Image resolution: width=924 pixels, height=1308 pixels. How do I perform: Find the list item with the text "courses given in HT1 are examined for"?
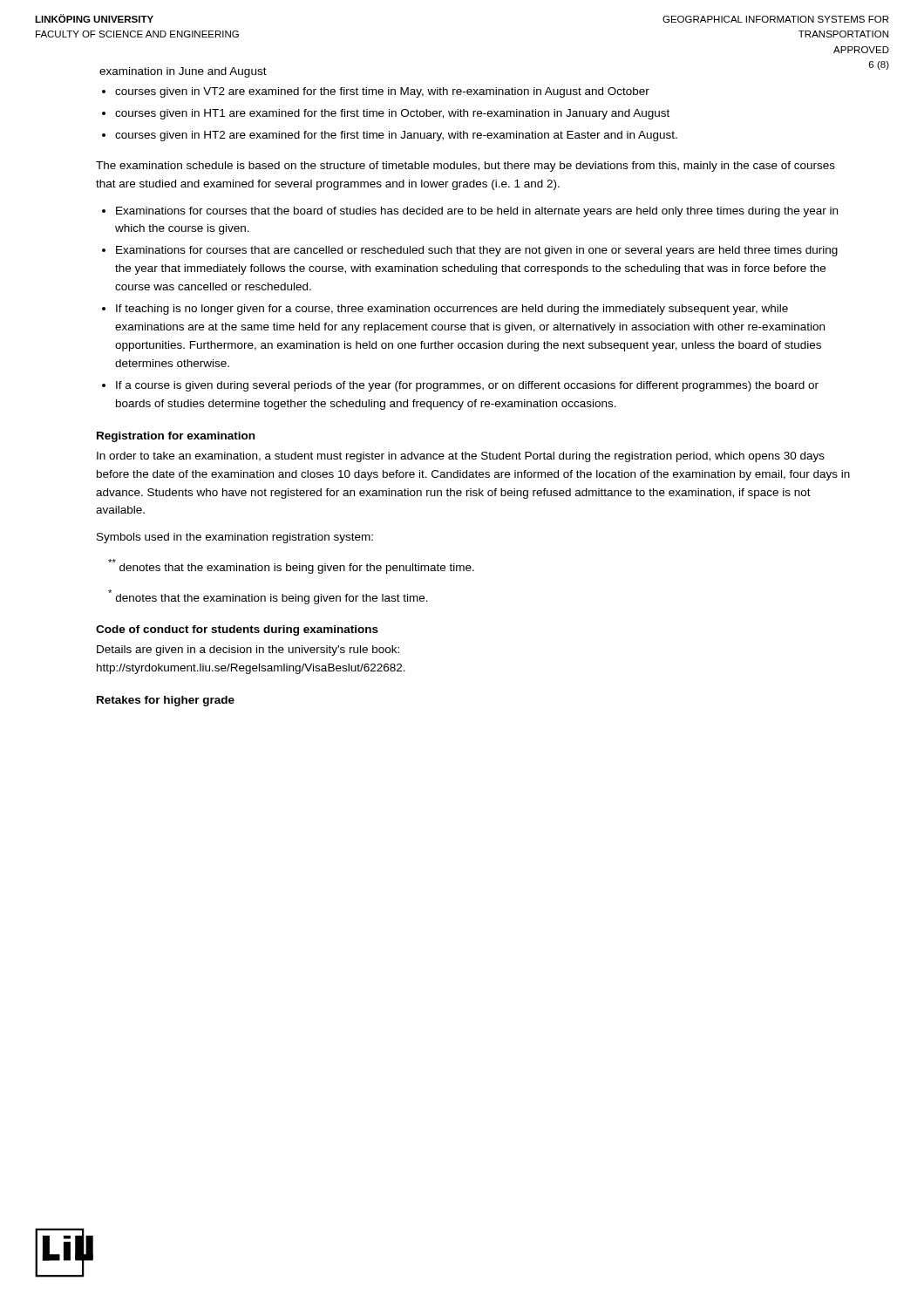tap(475, 114)
